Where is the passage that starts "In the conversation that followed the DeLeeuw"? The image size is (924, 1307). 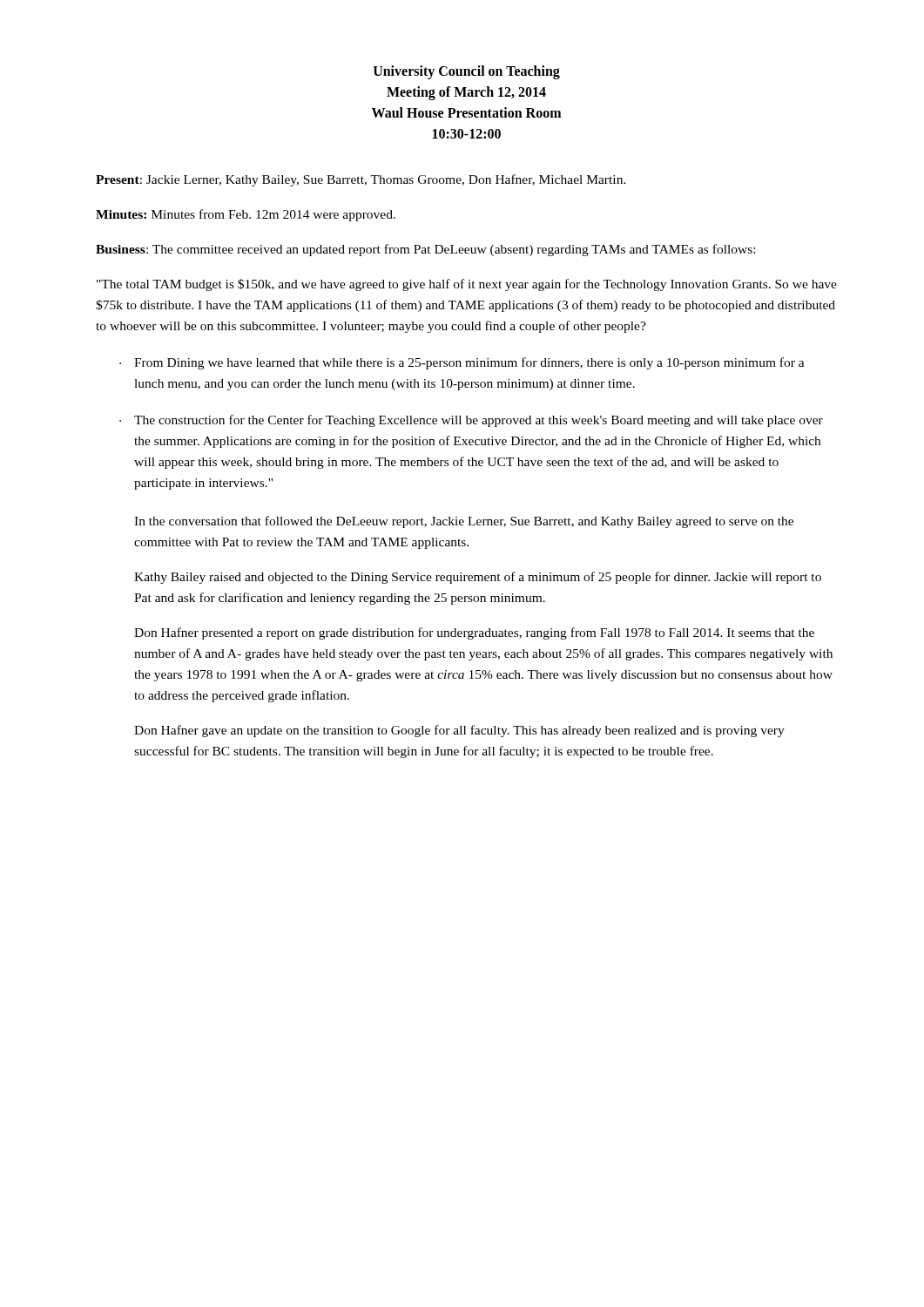click(464, 531)
